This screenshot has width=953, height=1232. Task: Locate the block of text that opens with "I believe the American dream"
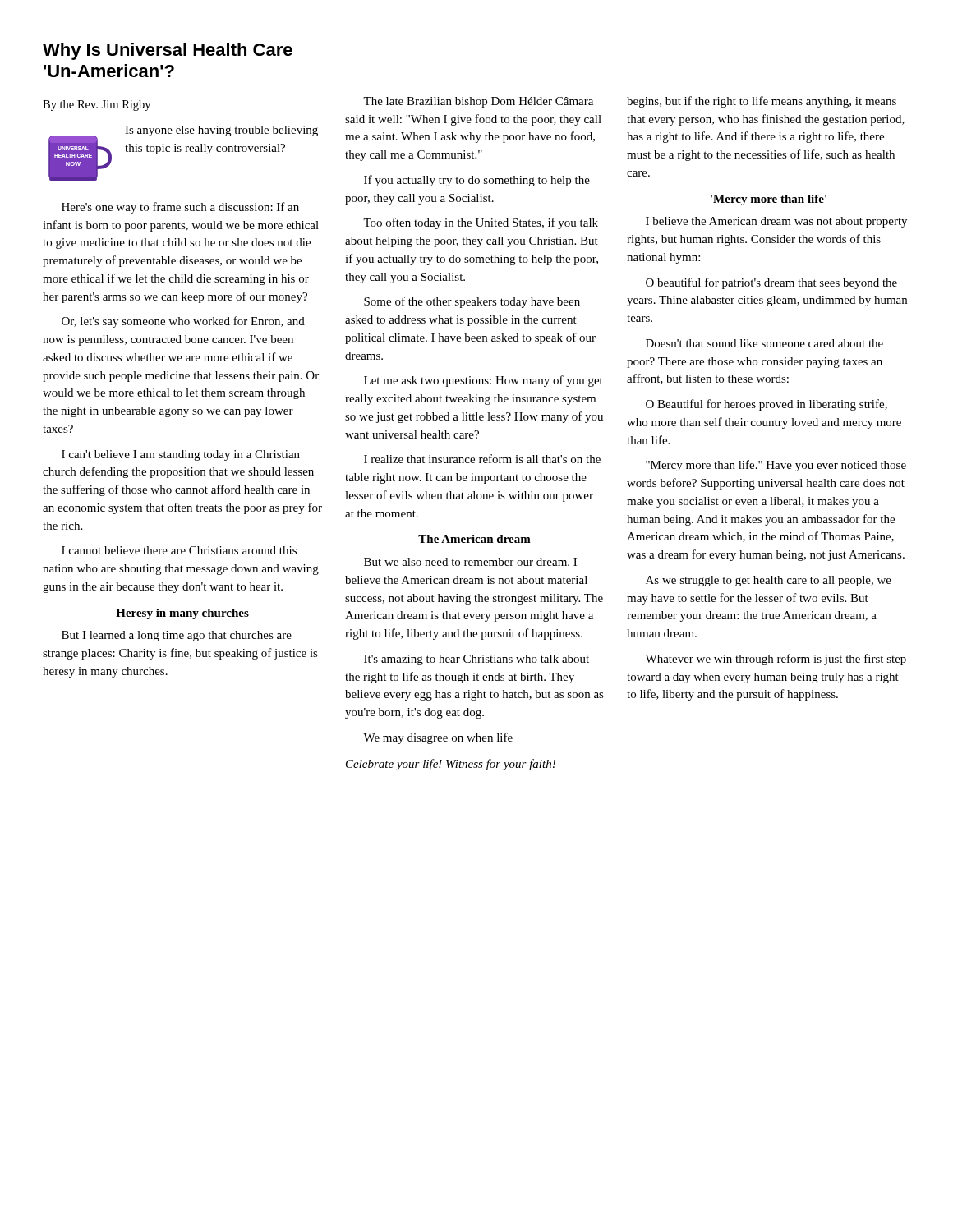(x=769, y=240)
